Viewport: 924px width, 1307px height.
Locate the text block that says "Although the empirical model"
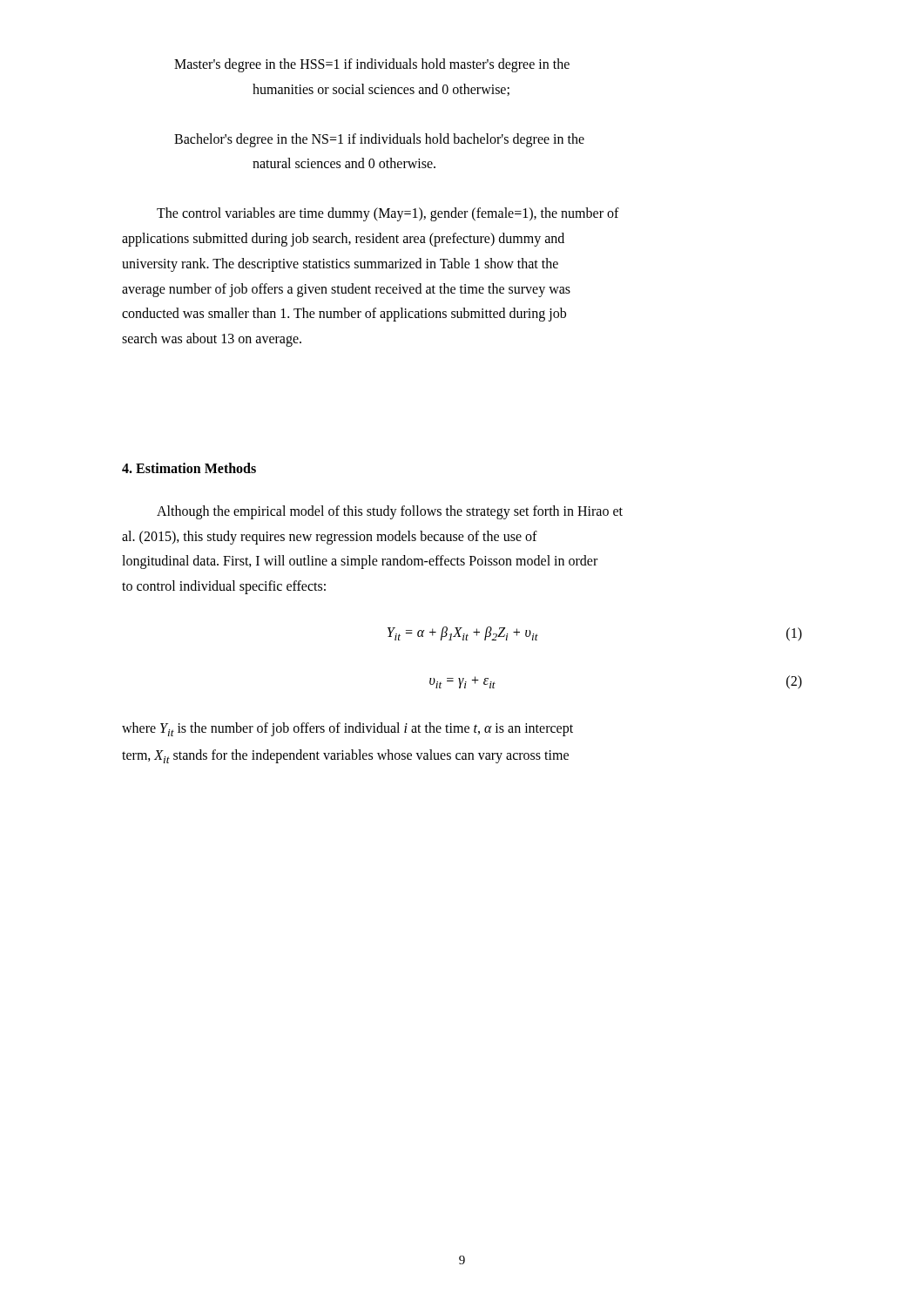(462, 549)
